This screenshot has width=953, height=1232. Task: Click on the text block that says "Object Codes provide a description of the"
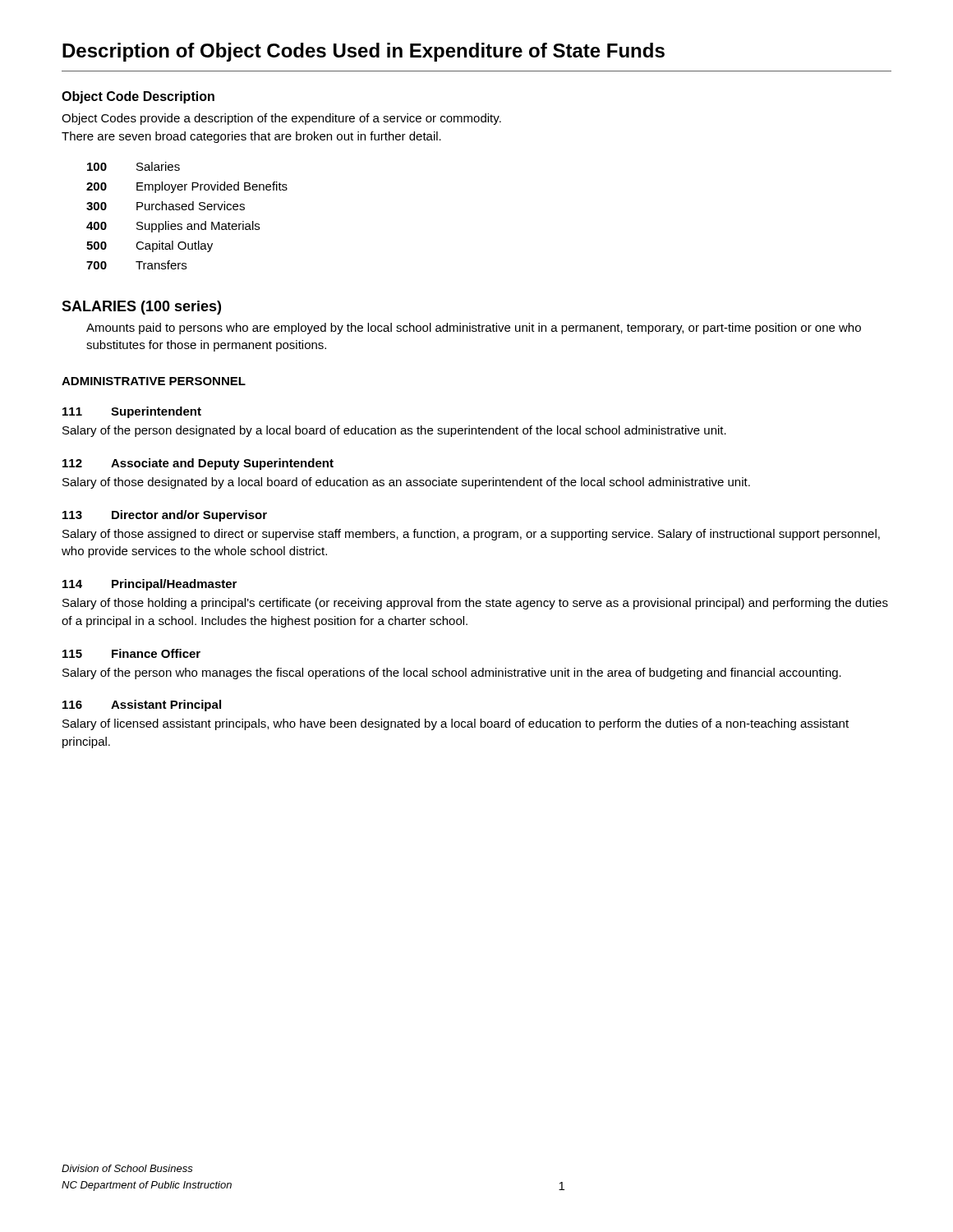click(476, 127)
